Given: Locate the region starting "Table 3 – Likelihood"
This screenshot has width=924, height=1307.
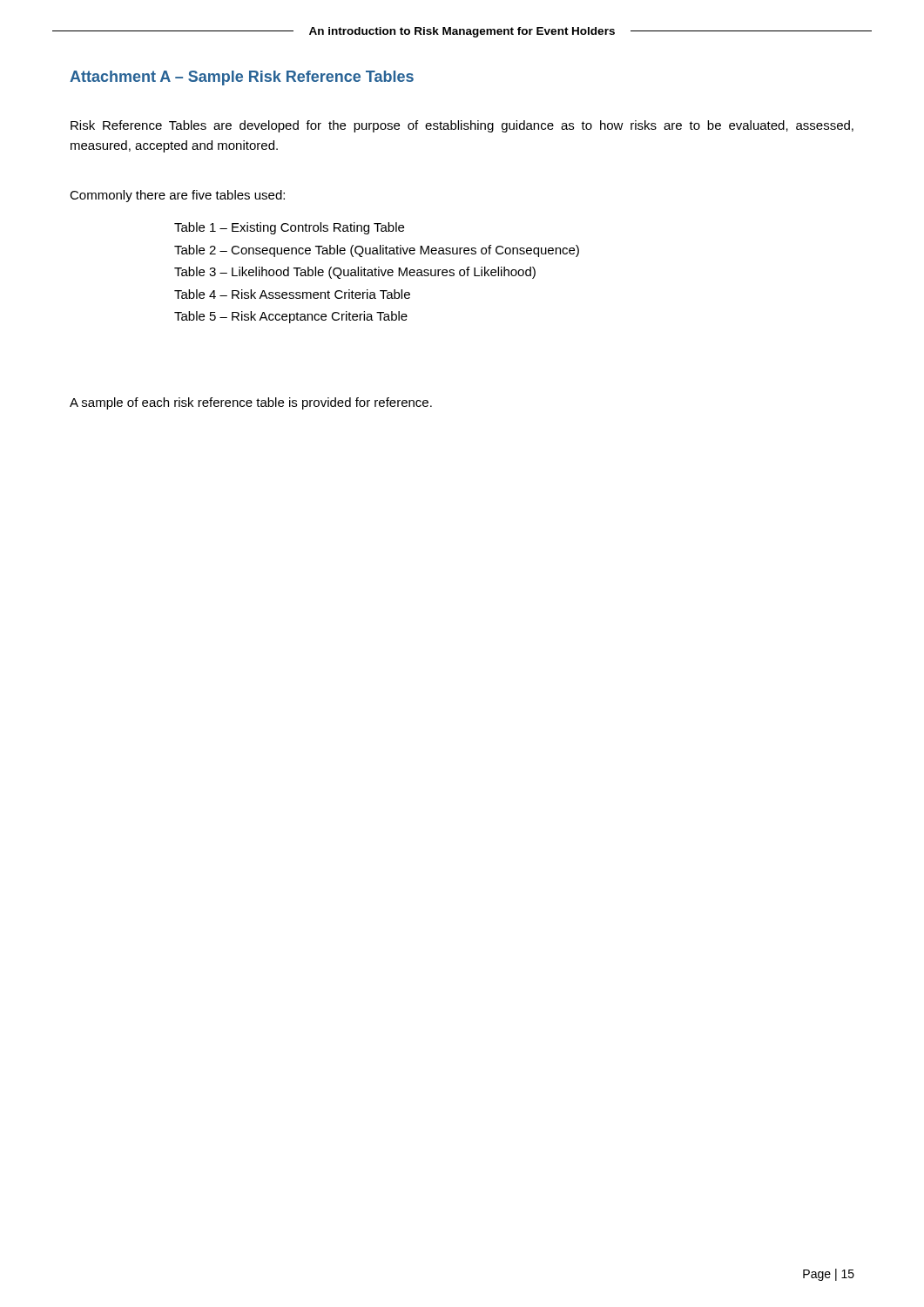Looking at the screenshot, I should coord(355,271).
